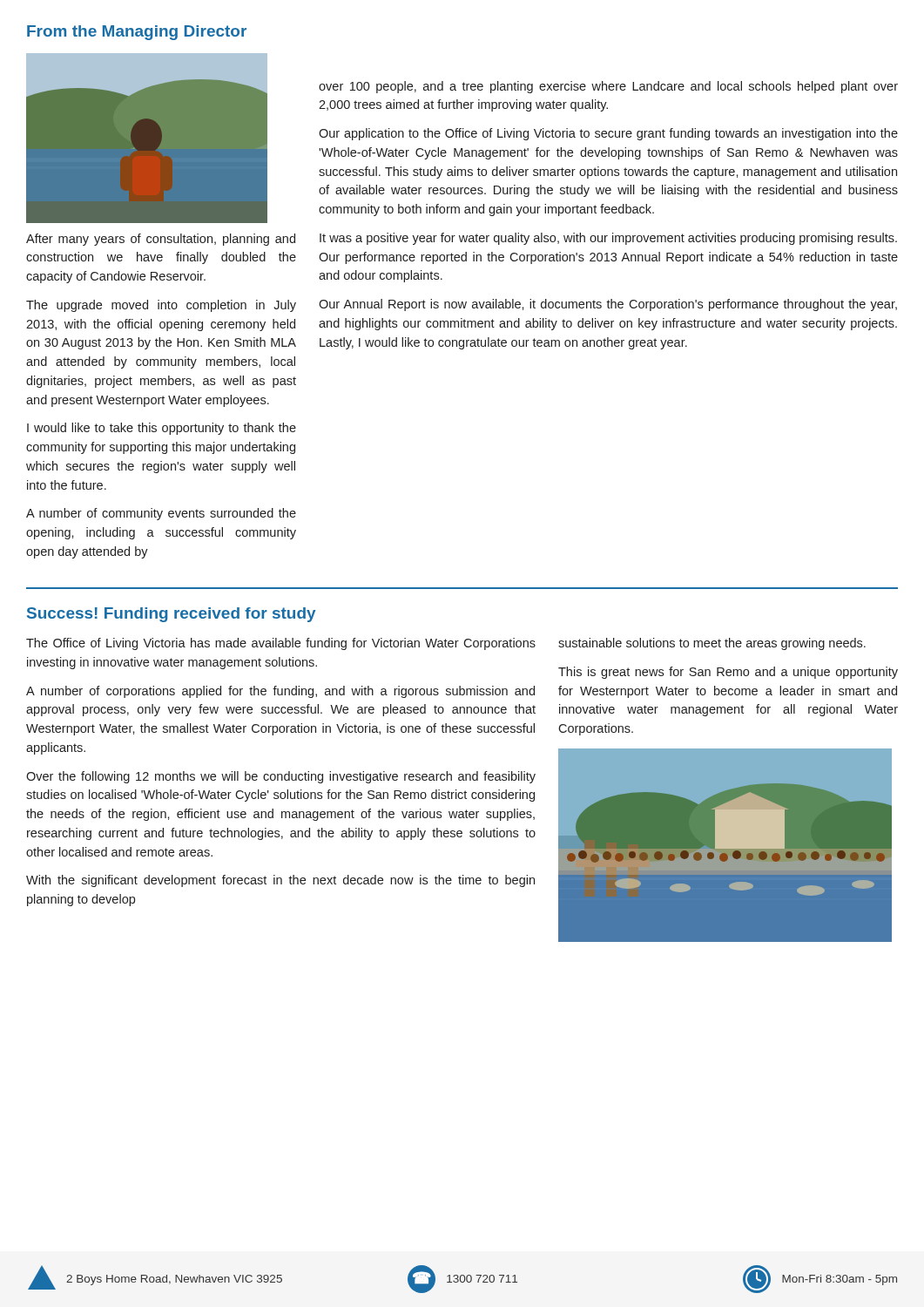The height and width of the screenshot is (1307, 924).
Task: Locate the block of text that opens with "sustainable solutions to meet the"
Action: [x=712, y=643]
